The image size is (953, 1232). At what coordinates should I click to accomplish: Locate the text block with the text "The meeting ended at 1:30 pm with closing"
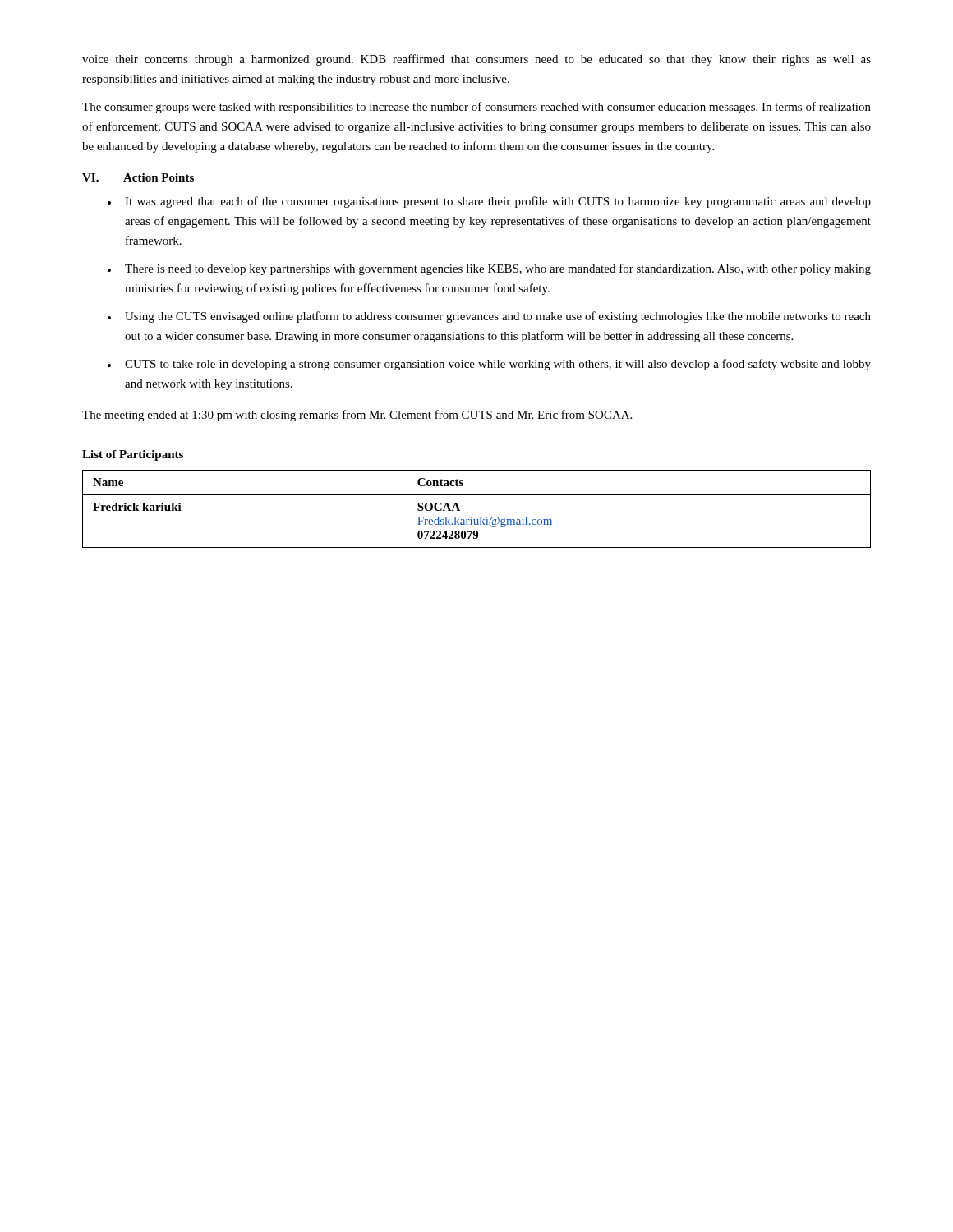click(x=358, y=415)
